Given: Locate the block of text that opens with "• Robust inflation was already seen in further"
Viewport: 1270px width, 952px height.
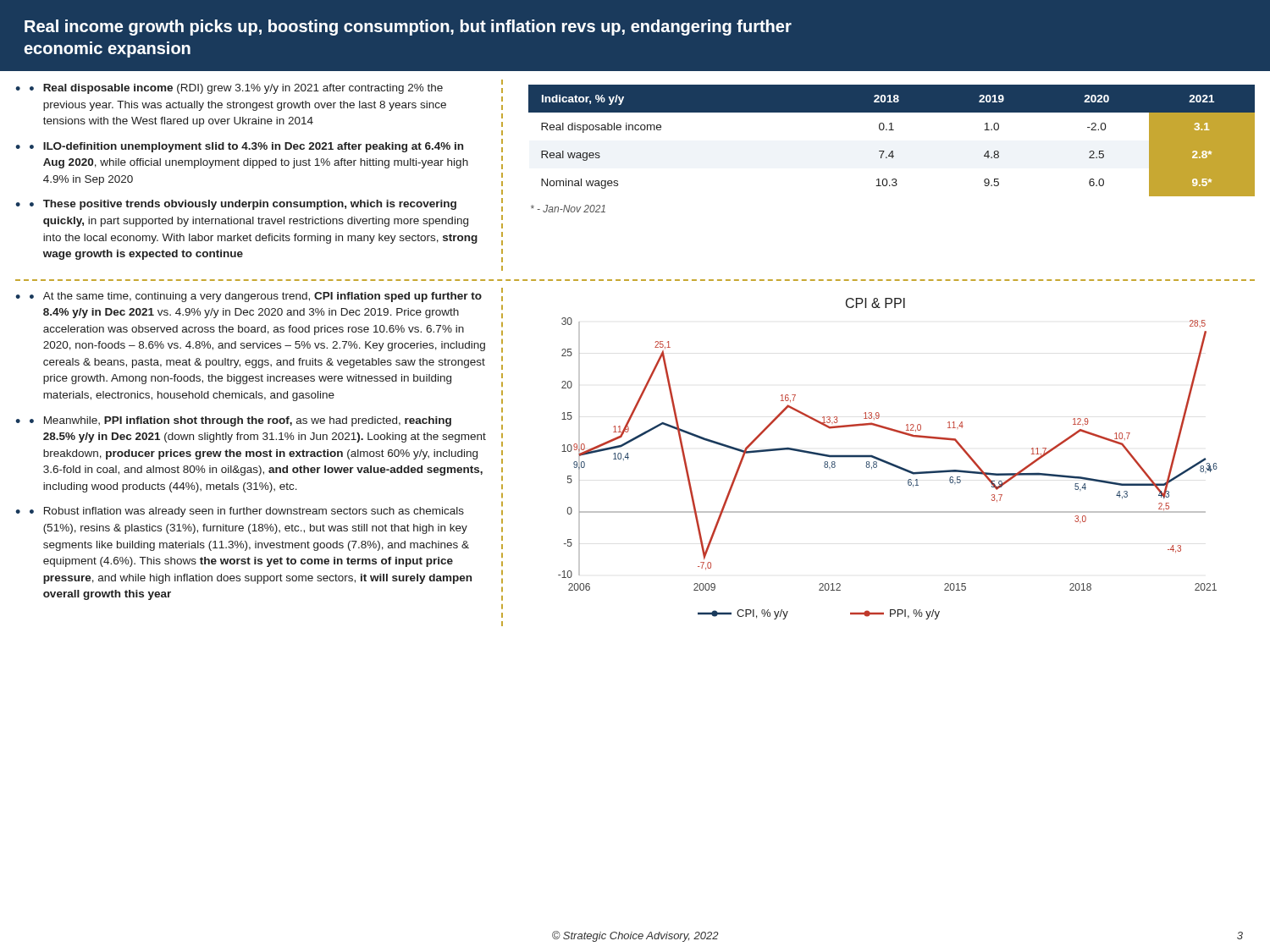Looking at the screenshot, I should pyautogui.click(x=258, y=553).
